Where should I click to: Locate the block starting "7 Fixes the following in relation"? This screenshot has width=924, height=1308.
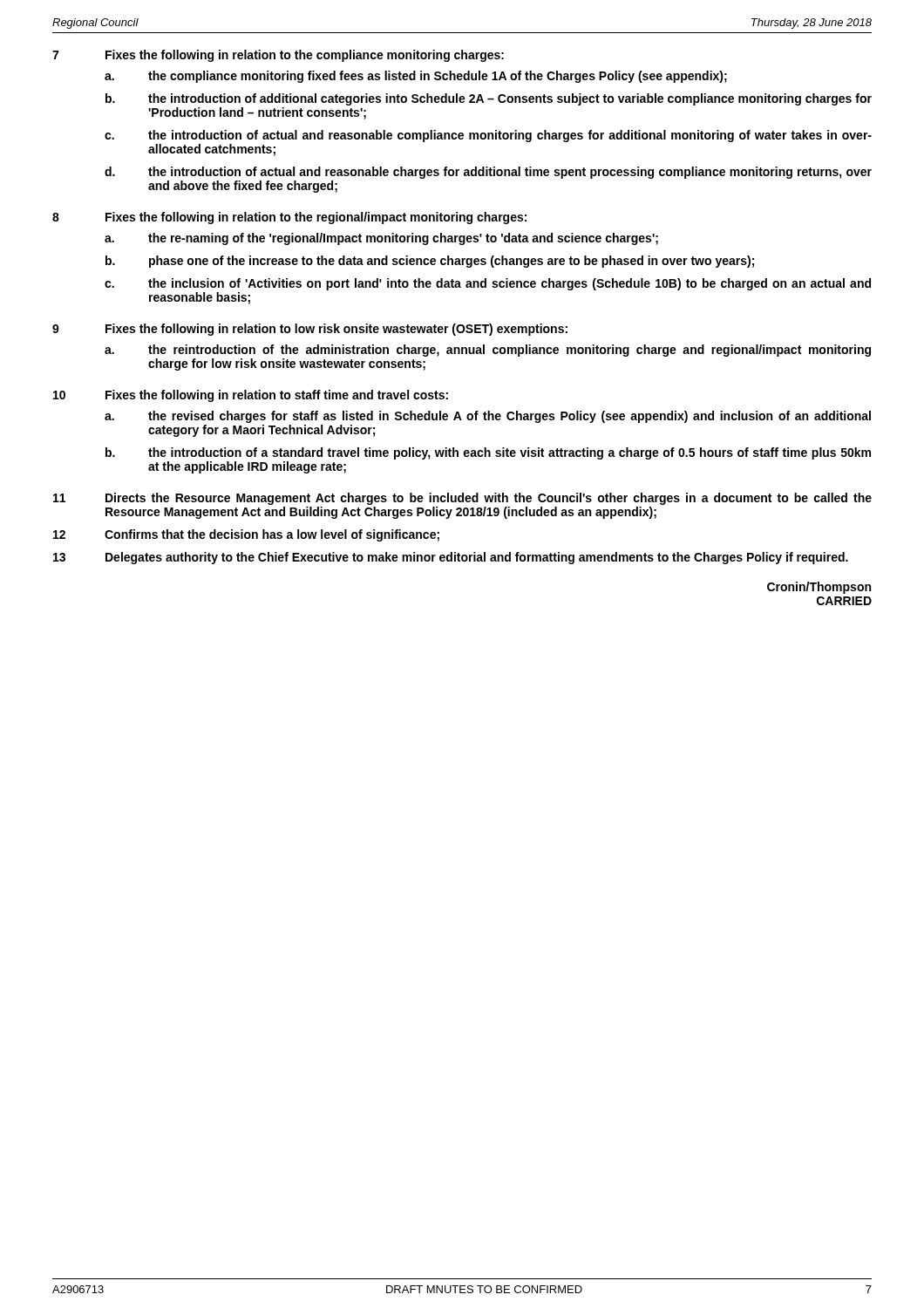(462, 125)
